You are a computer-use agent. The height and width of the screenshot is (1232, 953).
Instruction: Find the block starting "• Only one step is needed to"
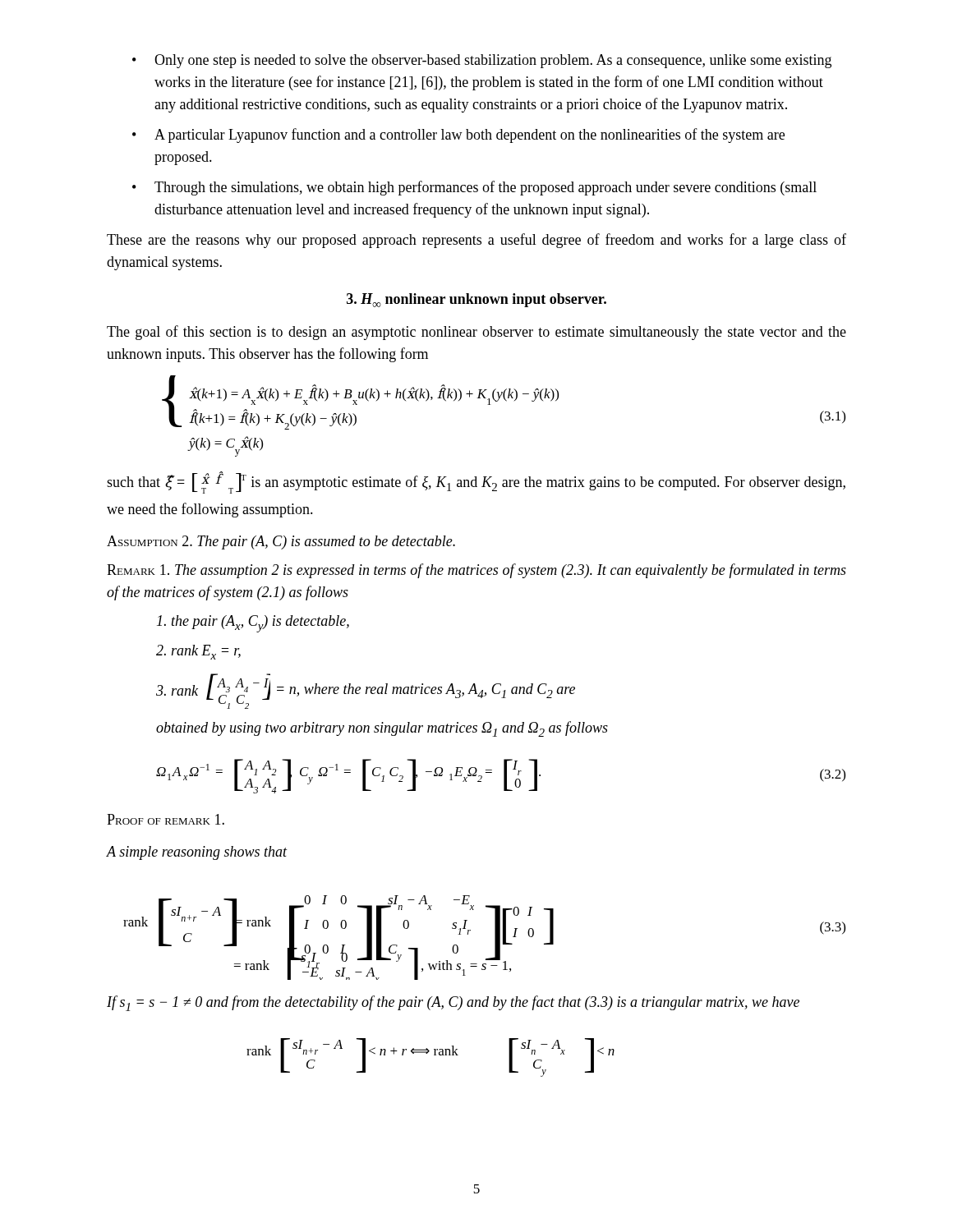pos(489,83)
